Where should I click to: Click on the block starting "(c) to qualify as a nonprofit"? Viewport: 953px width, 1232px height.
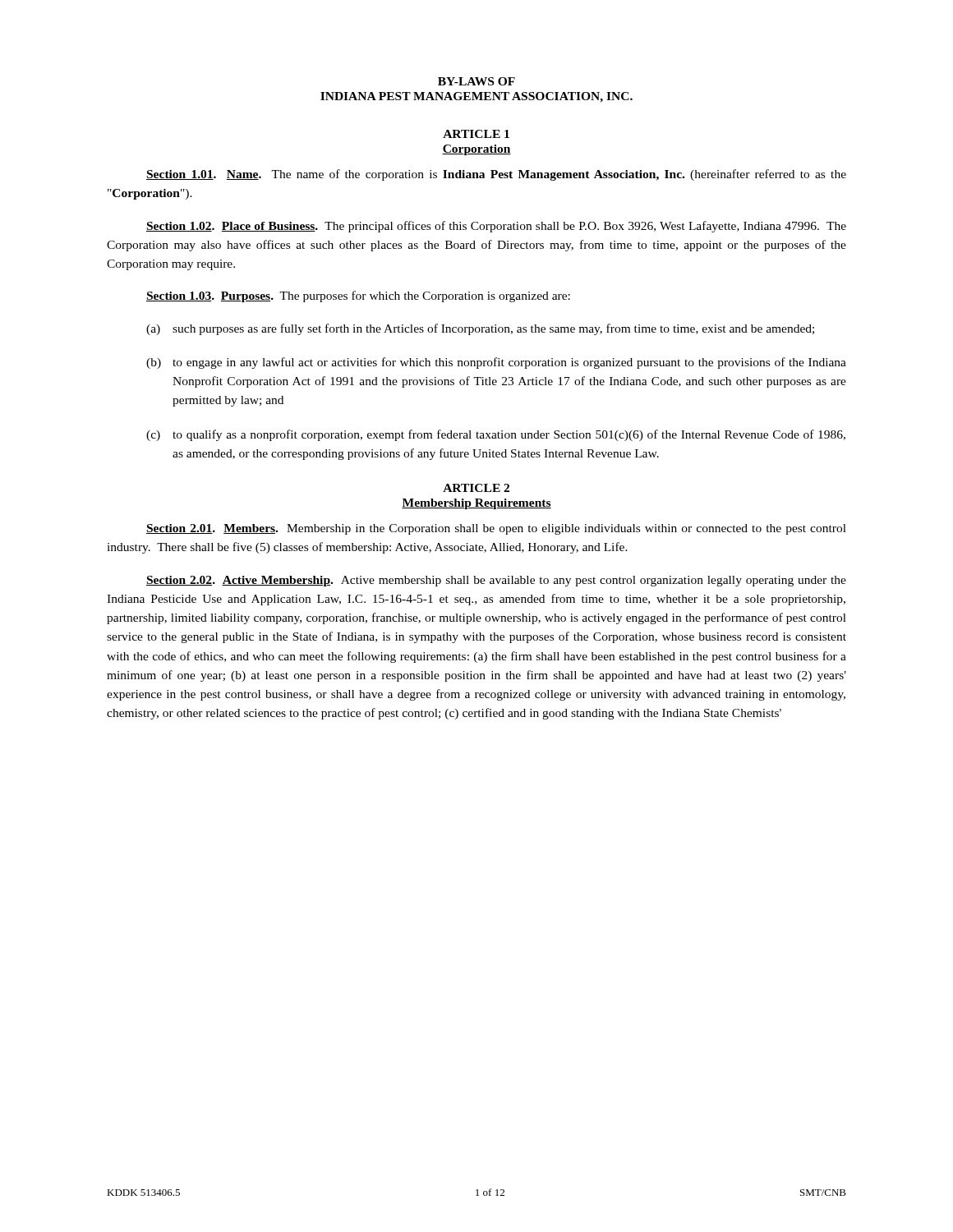[476, 443]
